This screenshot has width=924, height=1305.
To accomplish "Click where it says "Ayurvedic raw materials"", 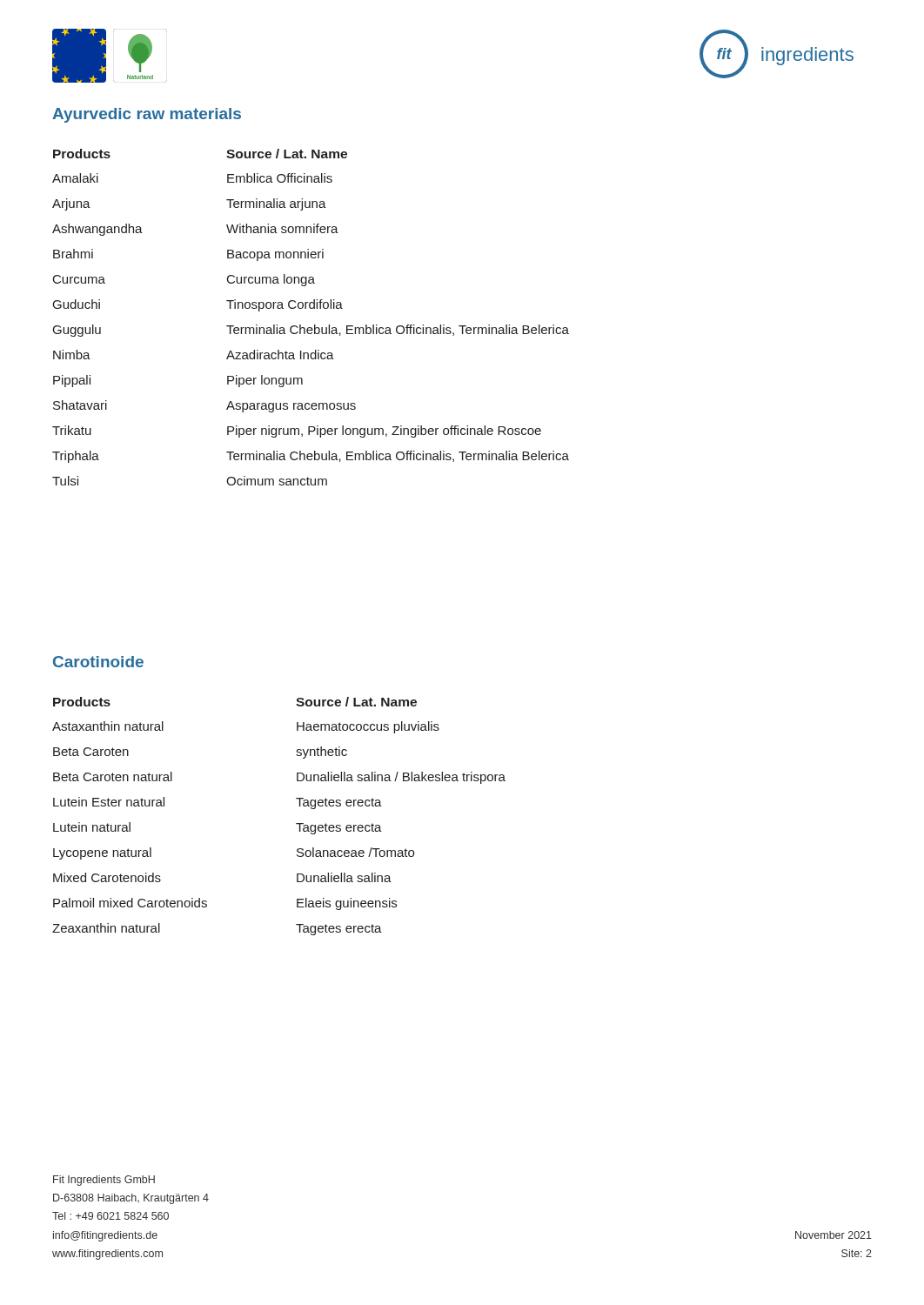I will [147, 114].
